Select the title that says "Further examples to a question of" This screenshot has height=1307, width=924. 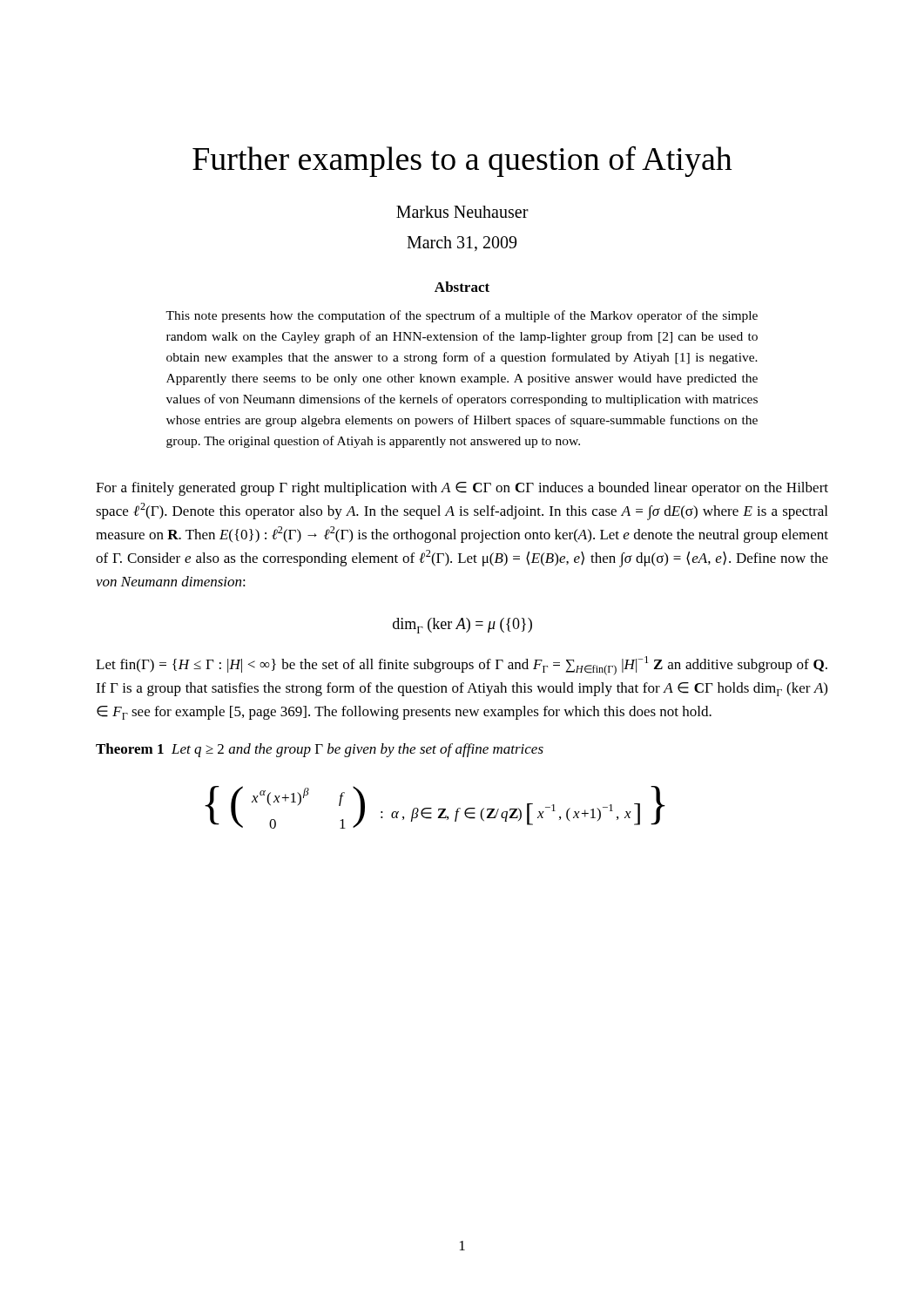[x=462, y=159]
